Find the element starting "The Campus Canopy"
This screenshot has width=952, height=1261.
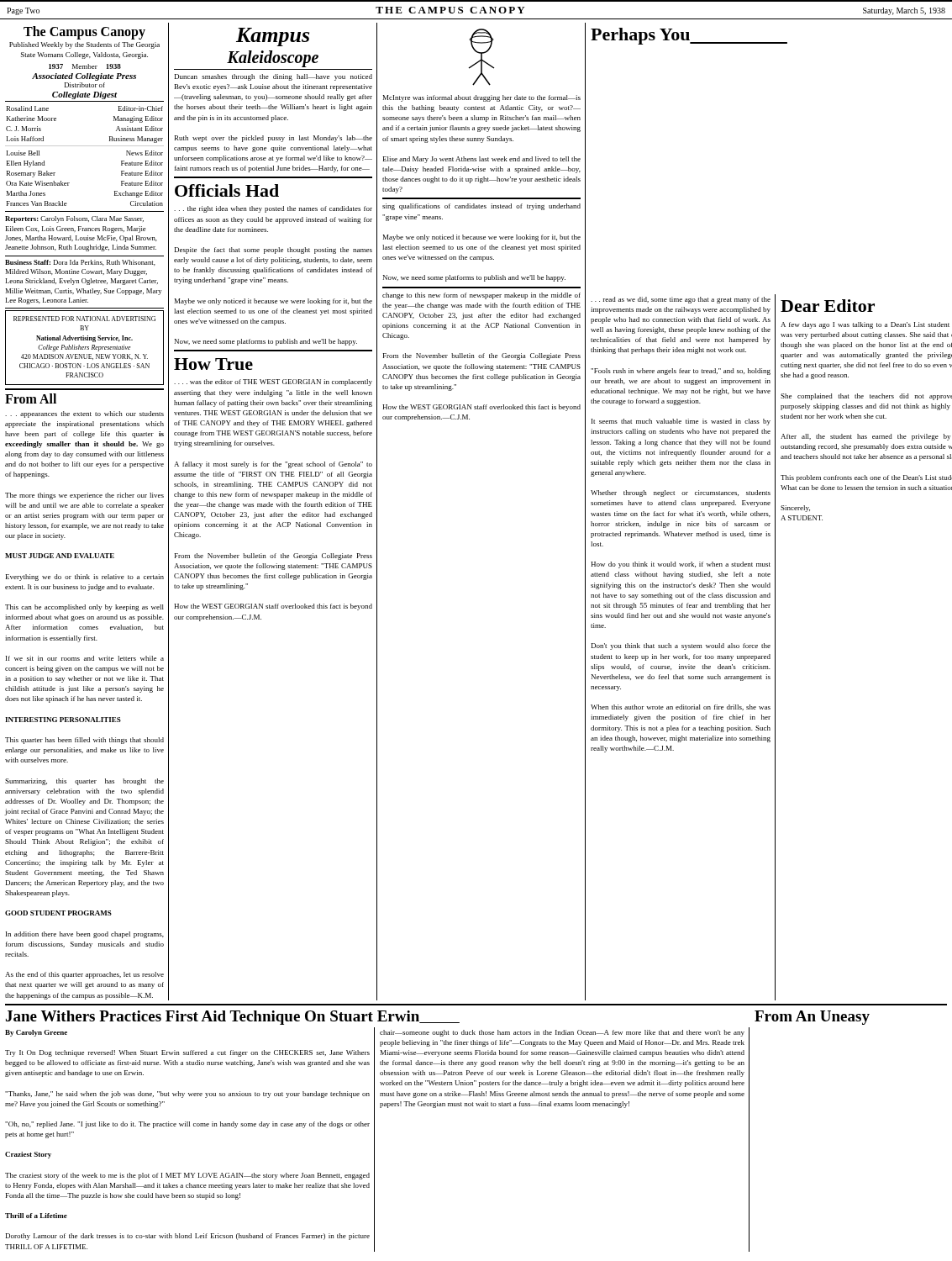click(84, 32)
